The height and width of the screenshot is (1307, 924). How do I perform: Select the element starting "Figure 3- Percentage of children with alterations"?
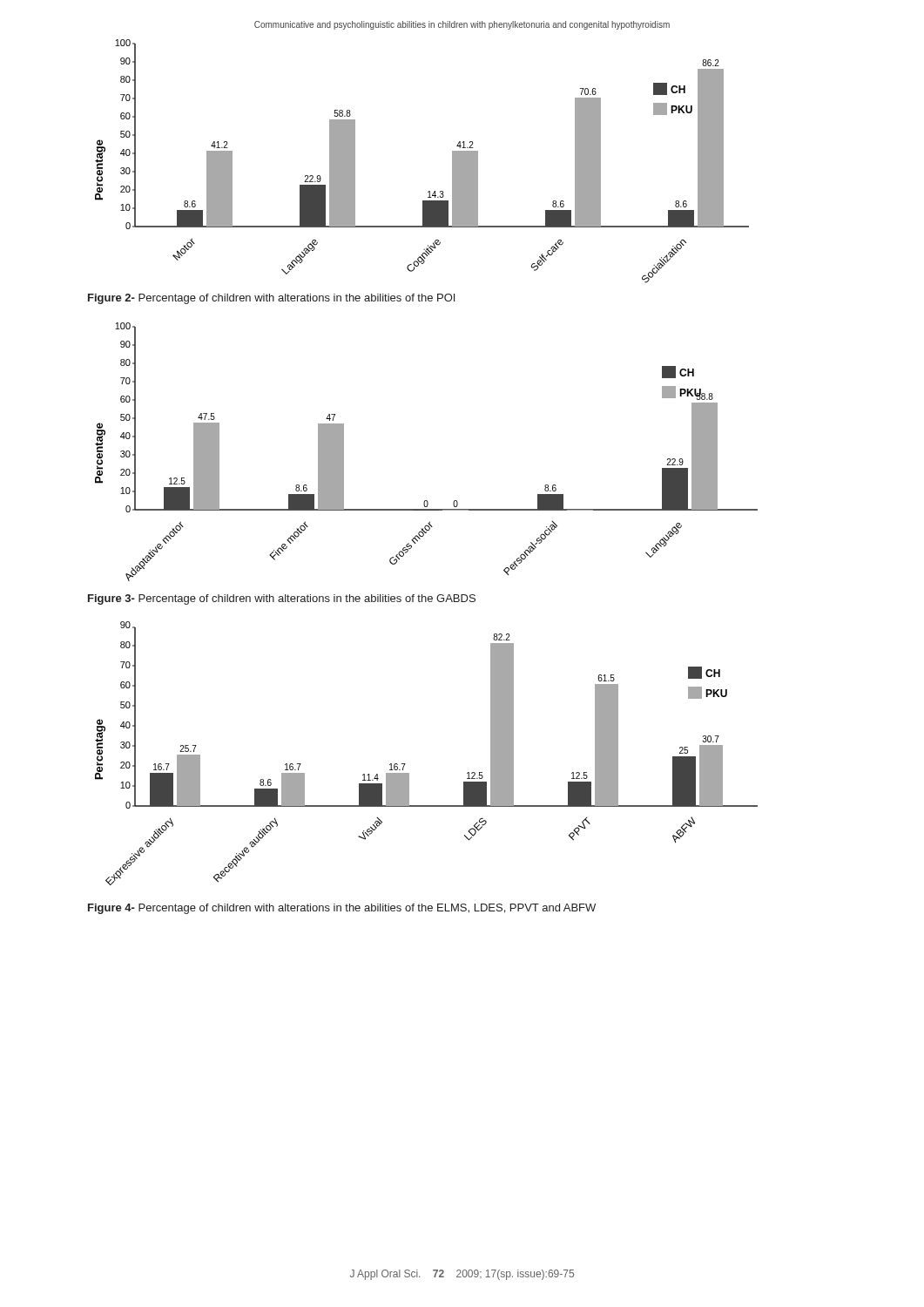[282, 598]
